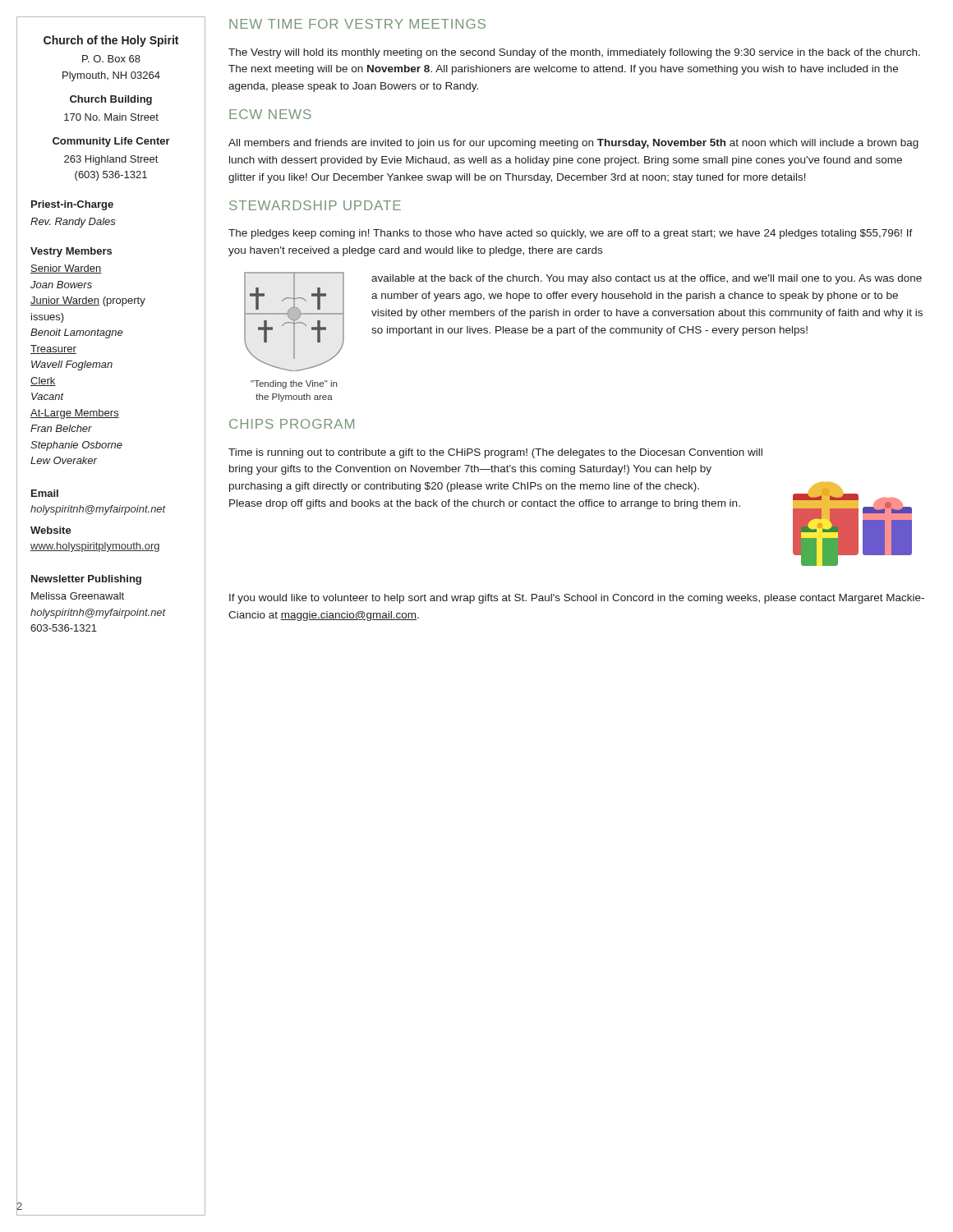Locate the text block that says "Newsletter Publishing Melissa Greenawalt holyspiritnh@myfairpoint.net"
Viewport: 953px width, 1232px height.
coord(111,603)
